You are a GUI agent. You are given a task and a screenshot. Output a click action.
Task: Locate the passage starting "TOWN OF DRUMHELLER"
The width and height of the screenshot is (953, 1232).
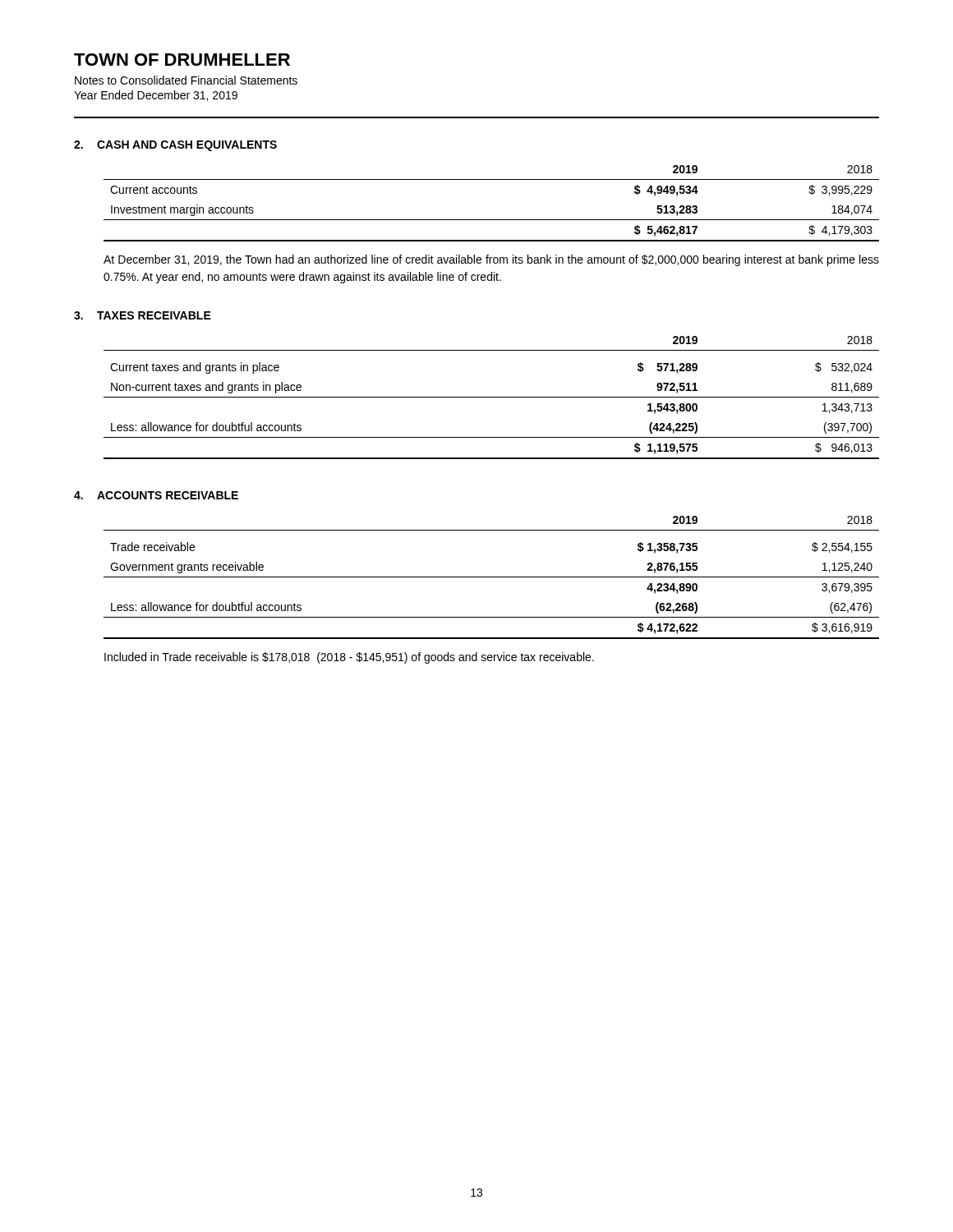coord(182,60)
